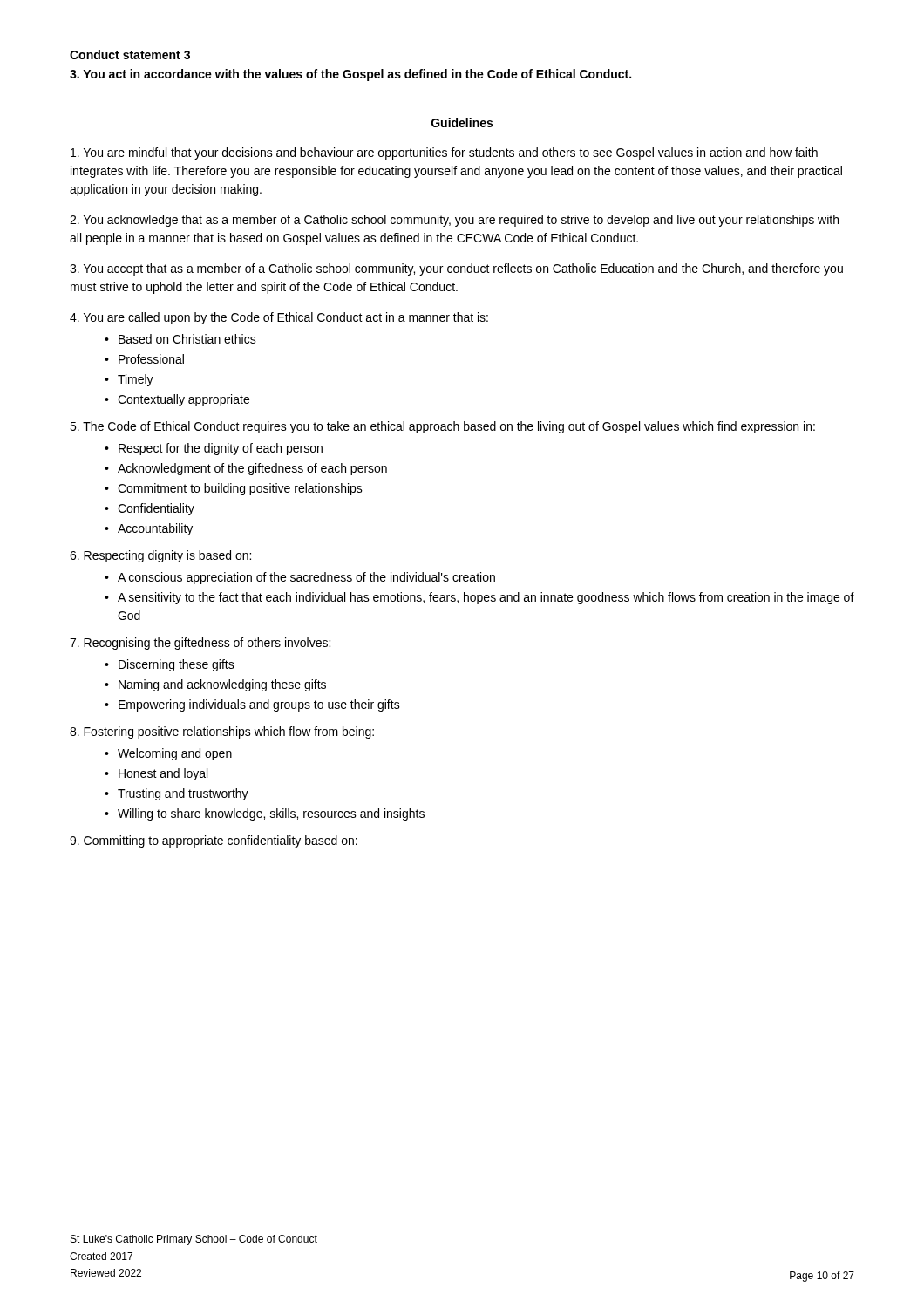The image size is (924, 1308).
Task: Find the block on this page that starts "•Empowering individuals and groups to use their"
Action: tap(252, 705)
